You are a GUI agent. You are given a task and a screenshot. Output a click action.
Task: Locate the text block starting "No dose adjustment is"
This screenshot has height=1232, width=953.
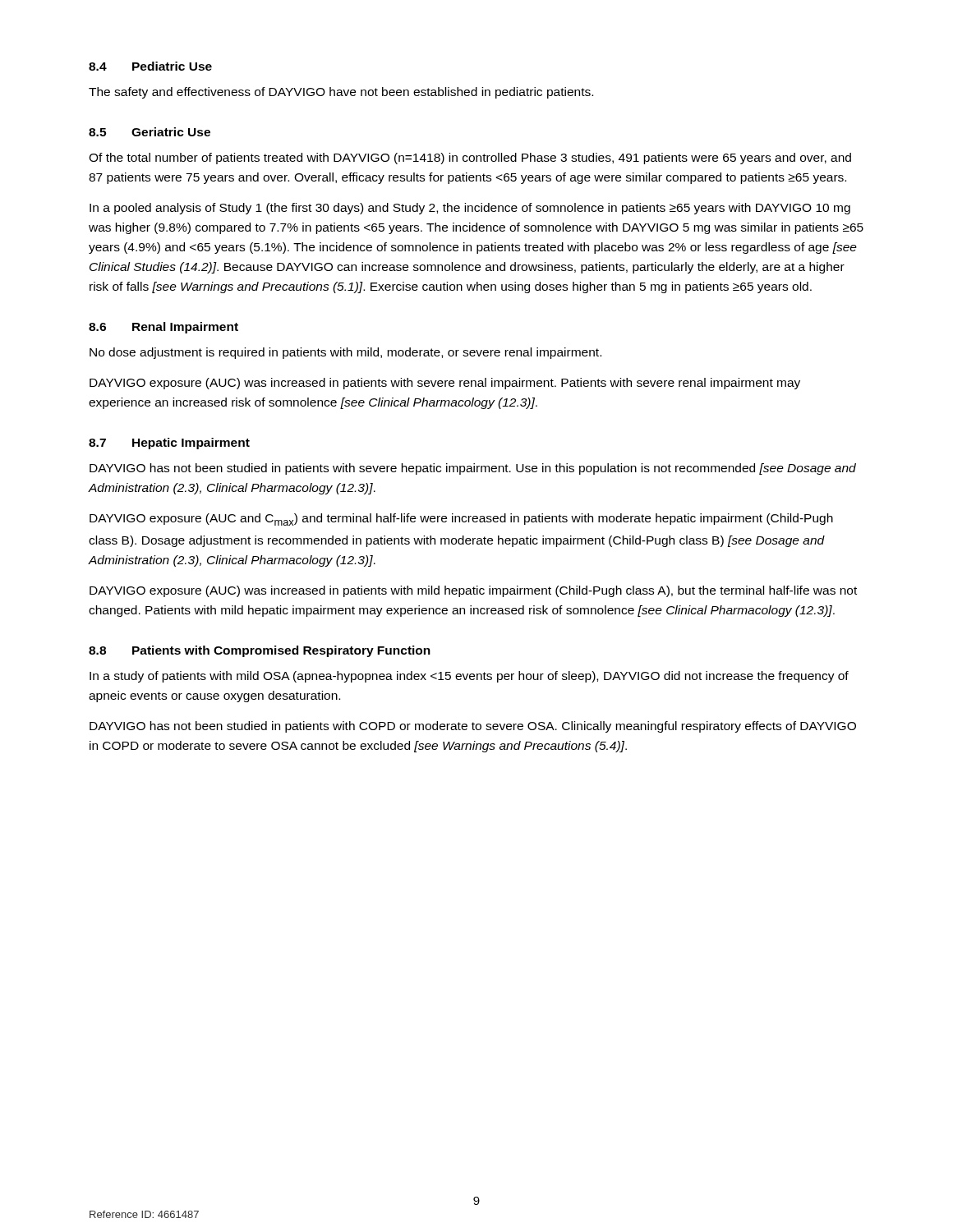coord(346,352)
